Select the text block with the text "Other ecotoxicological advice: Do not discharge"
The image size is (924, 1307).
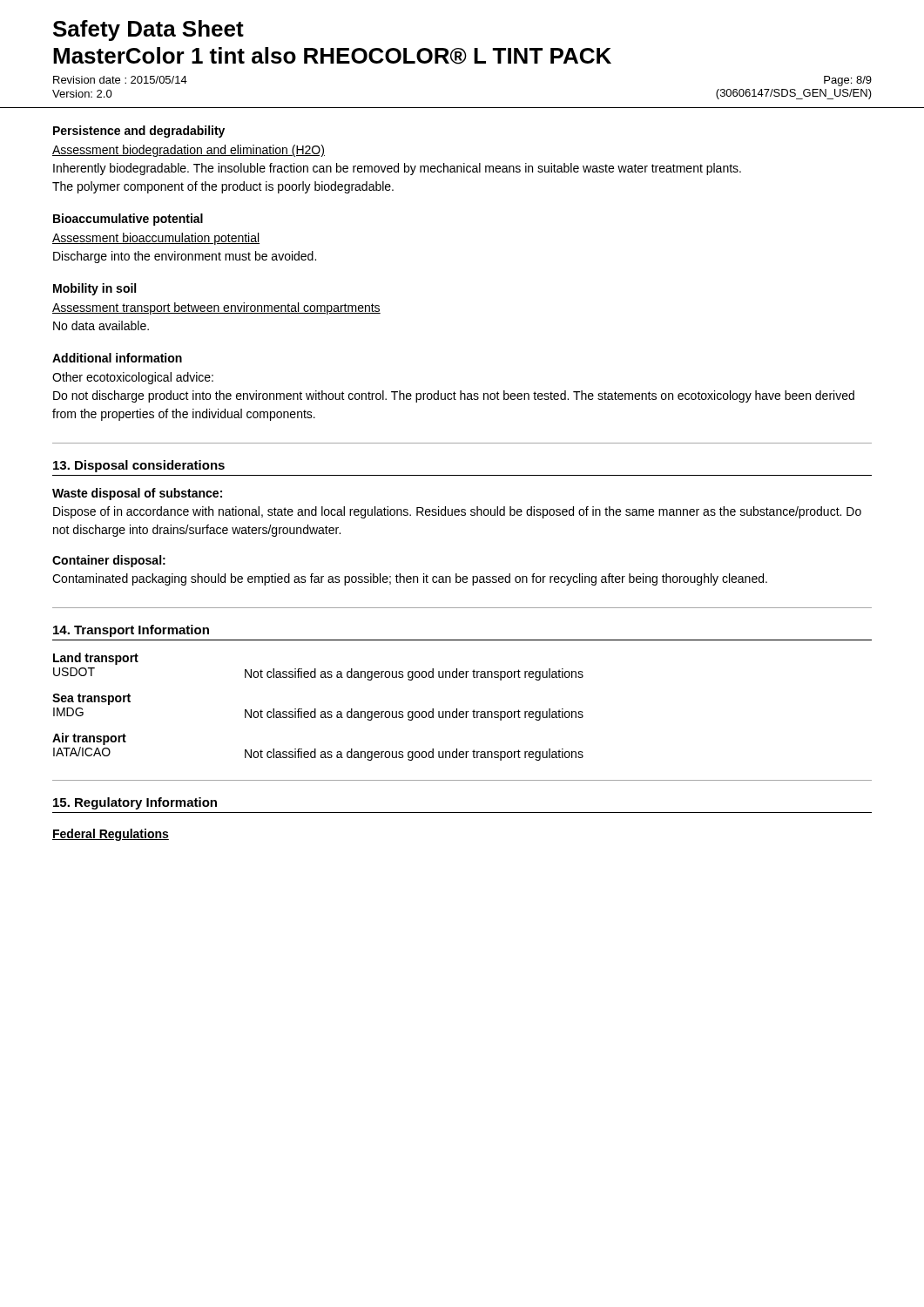tap(454, 396)
